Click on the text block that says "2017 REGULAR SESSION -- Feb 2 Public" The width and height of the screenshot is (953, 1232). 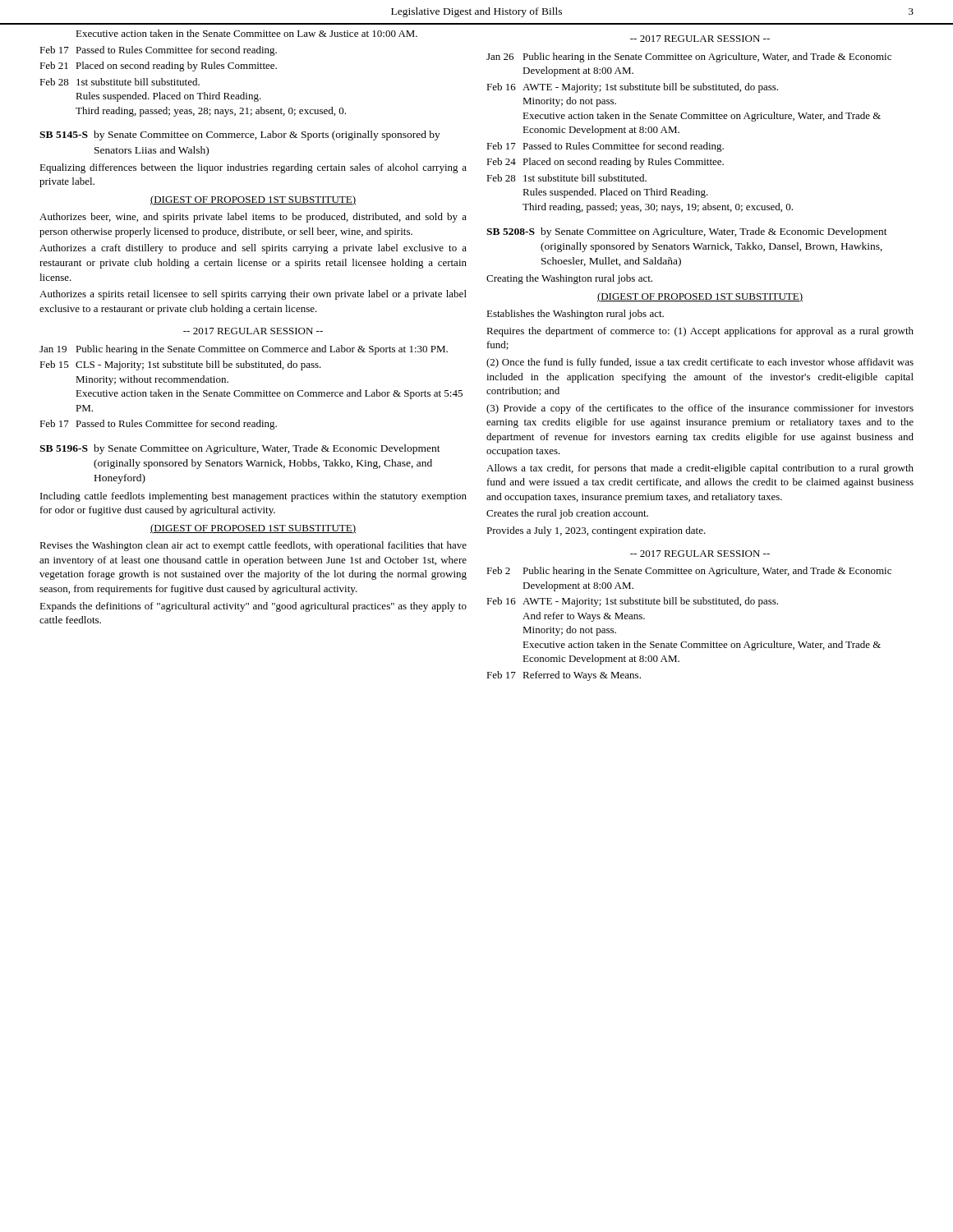pyautogui.click(x=700, y=615)
